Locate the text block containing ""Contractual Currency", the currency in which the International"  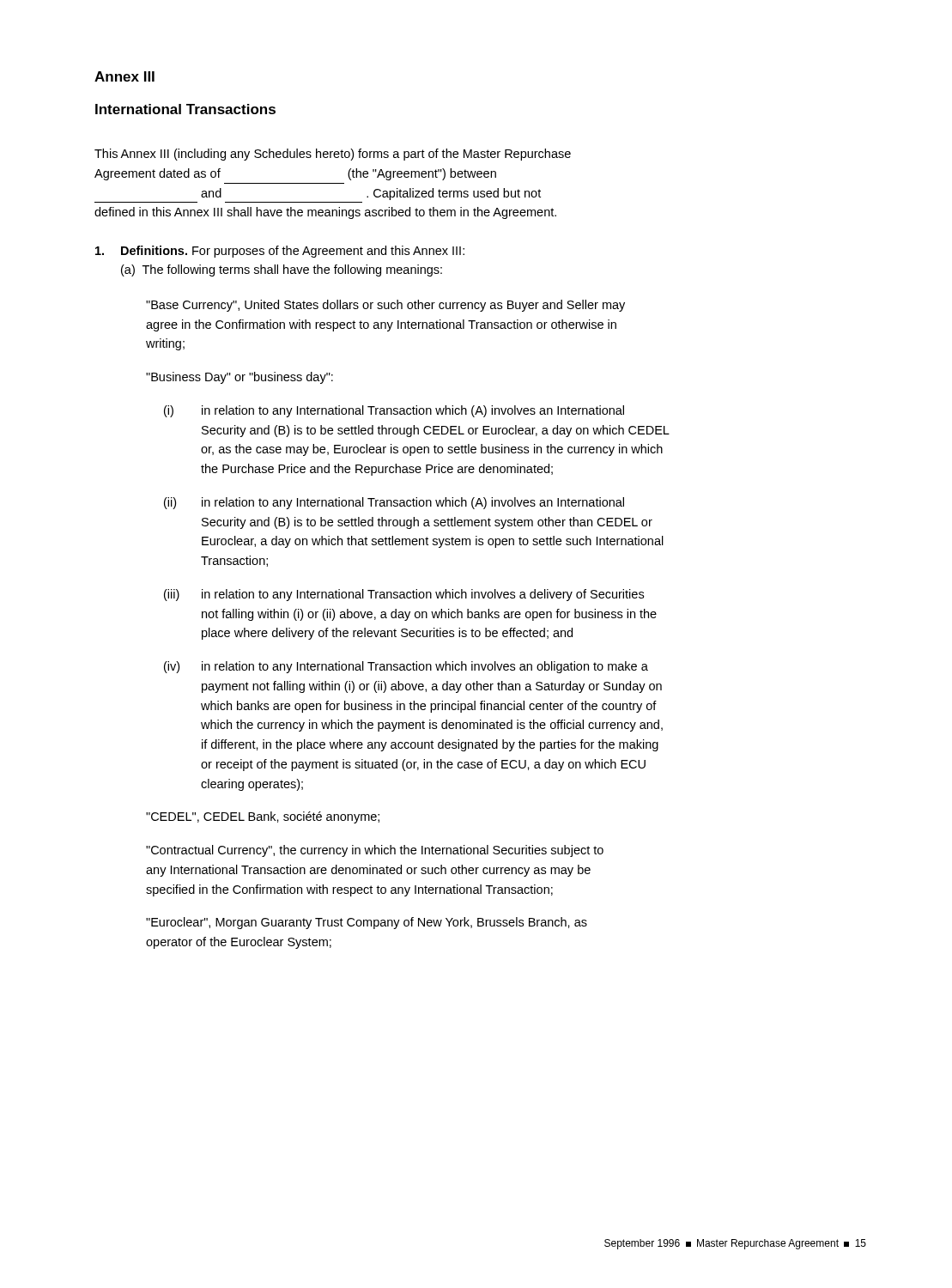[375, 870]
